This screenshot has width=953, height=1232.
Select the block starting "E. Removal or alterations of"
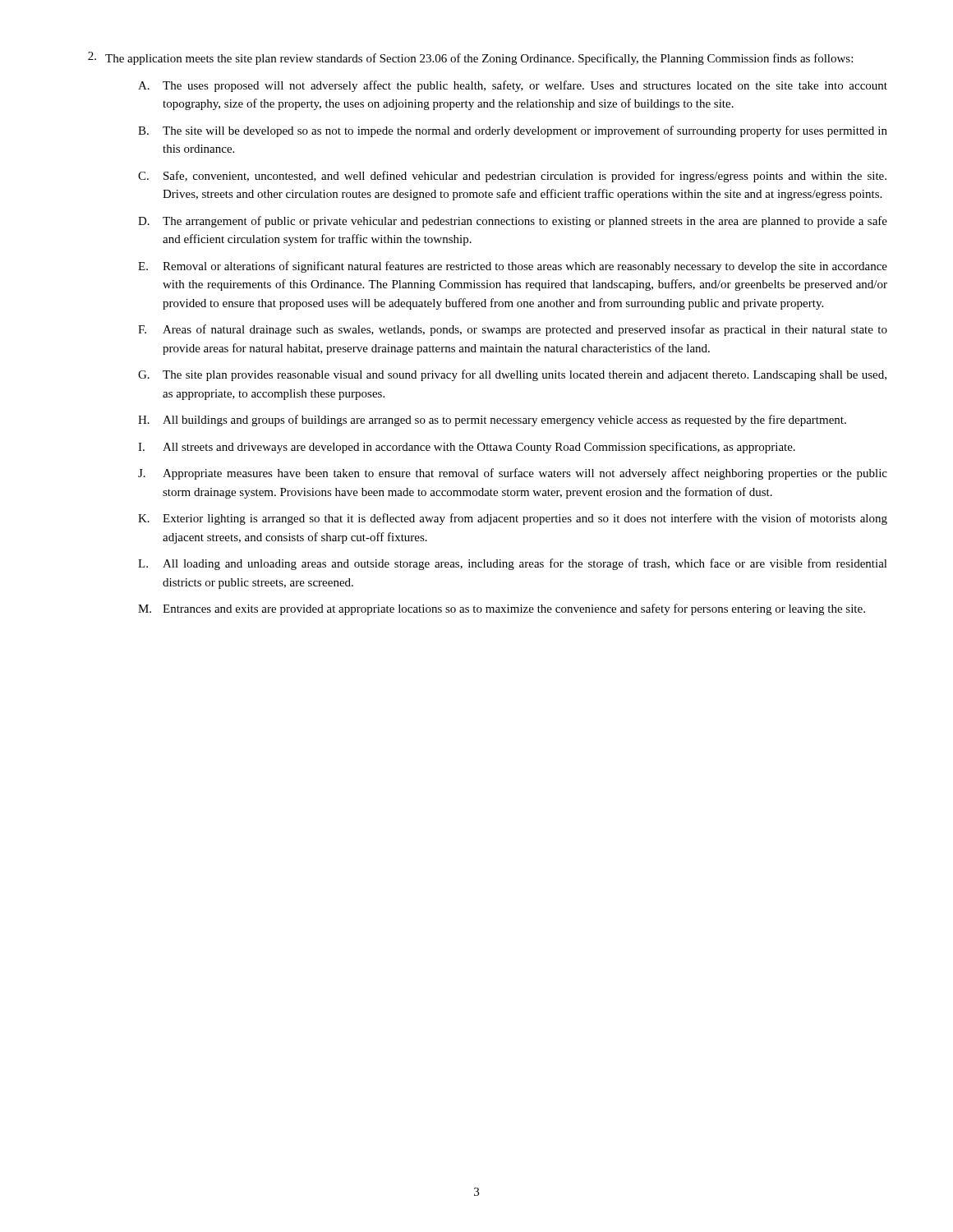(x=513, y=284)
